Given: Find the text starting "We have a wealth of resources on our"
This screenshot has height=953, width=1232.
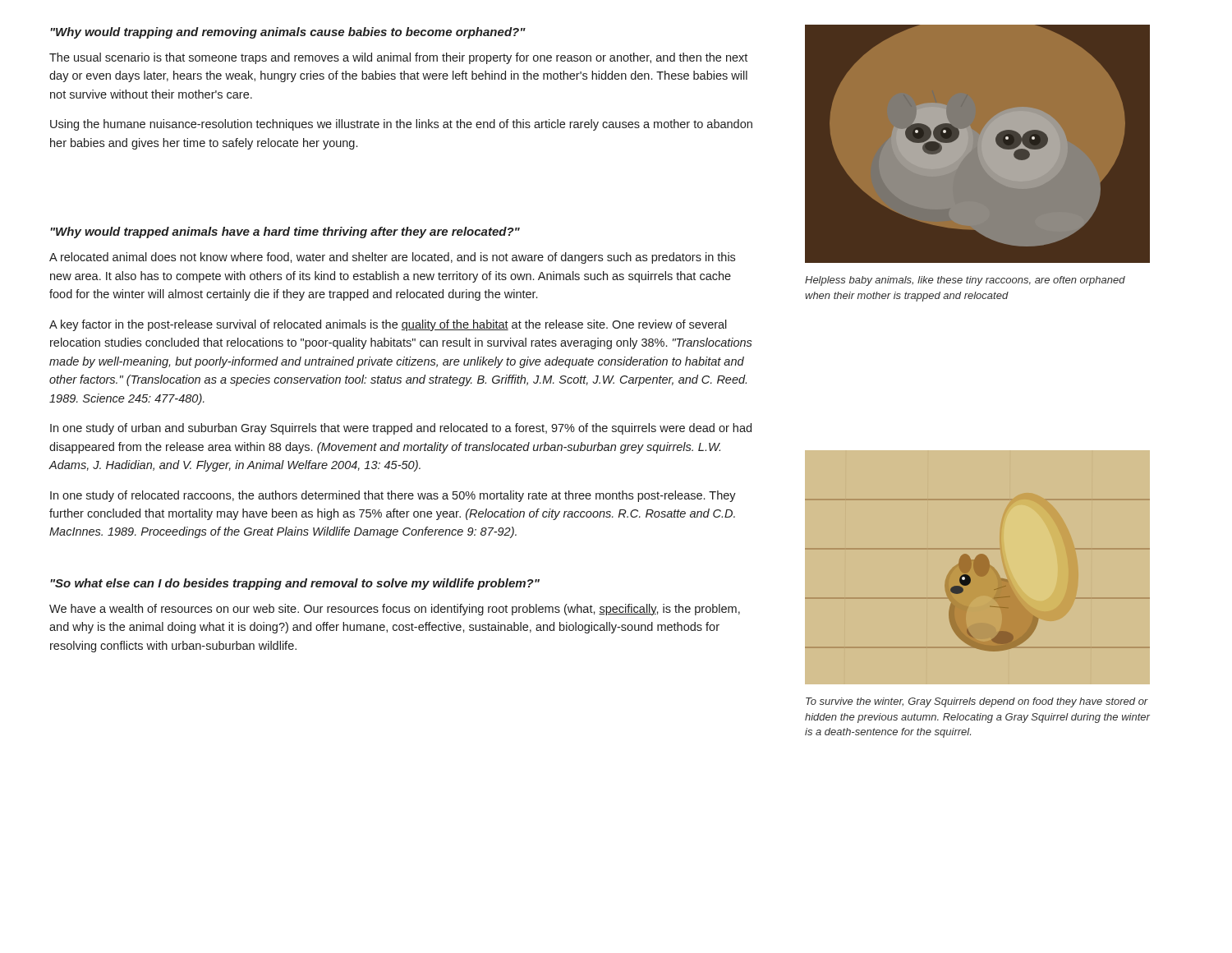Looking at the screenshot, I should 395,627.
